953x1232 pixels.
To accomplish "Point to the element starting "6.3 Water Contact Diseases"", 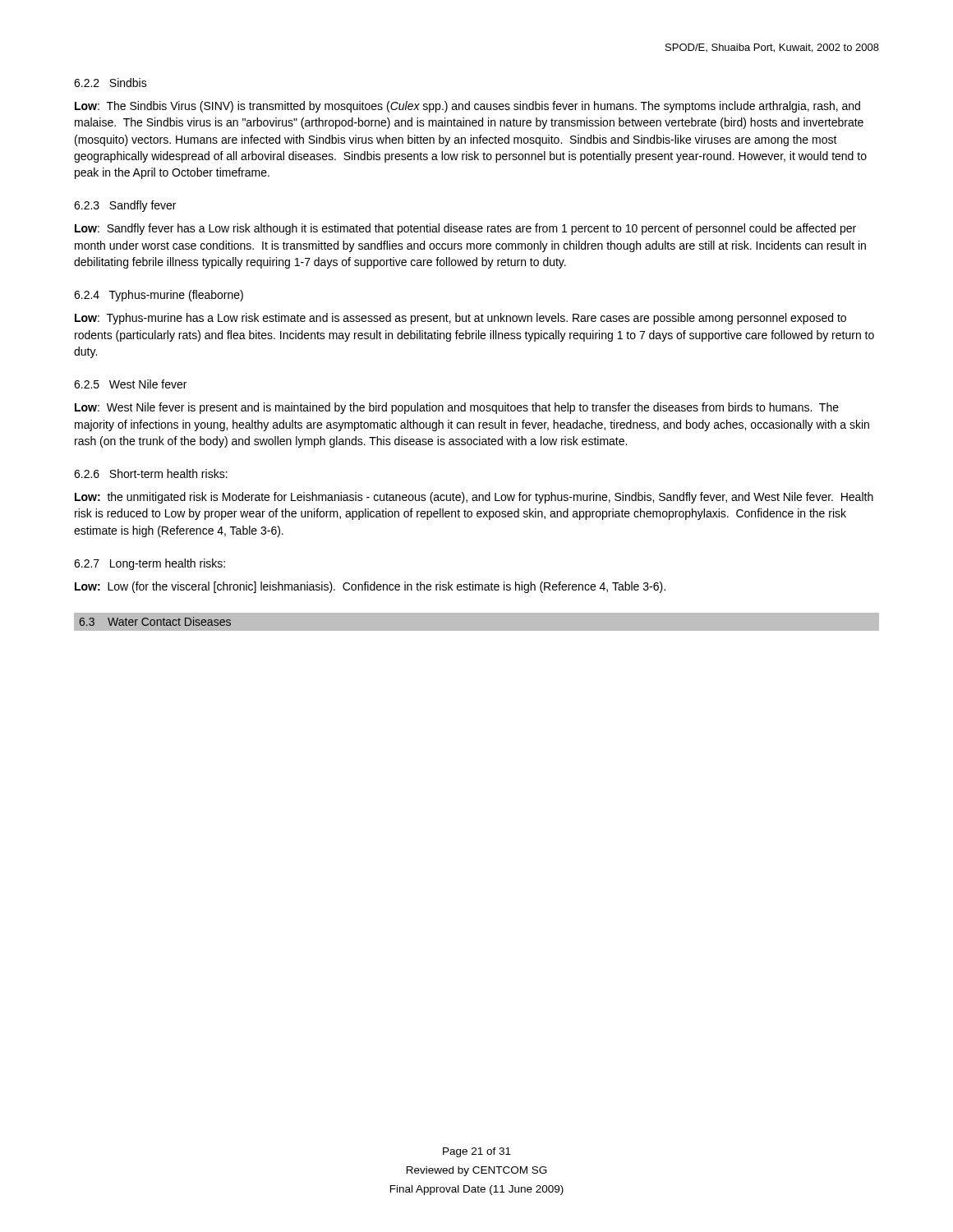I will pos(155,622).
